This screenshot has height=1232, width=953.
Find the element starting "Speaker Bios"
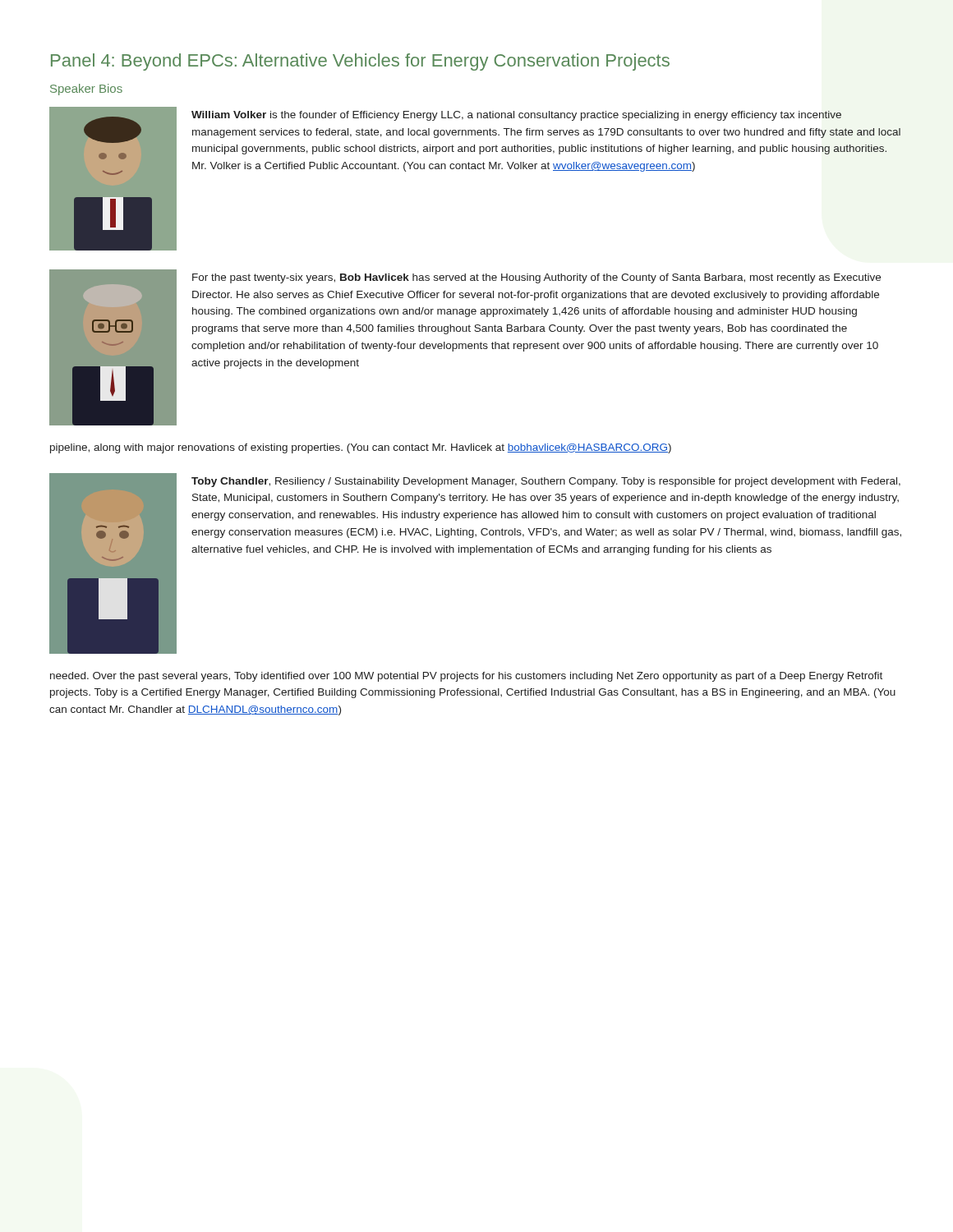86,90
